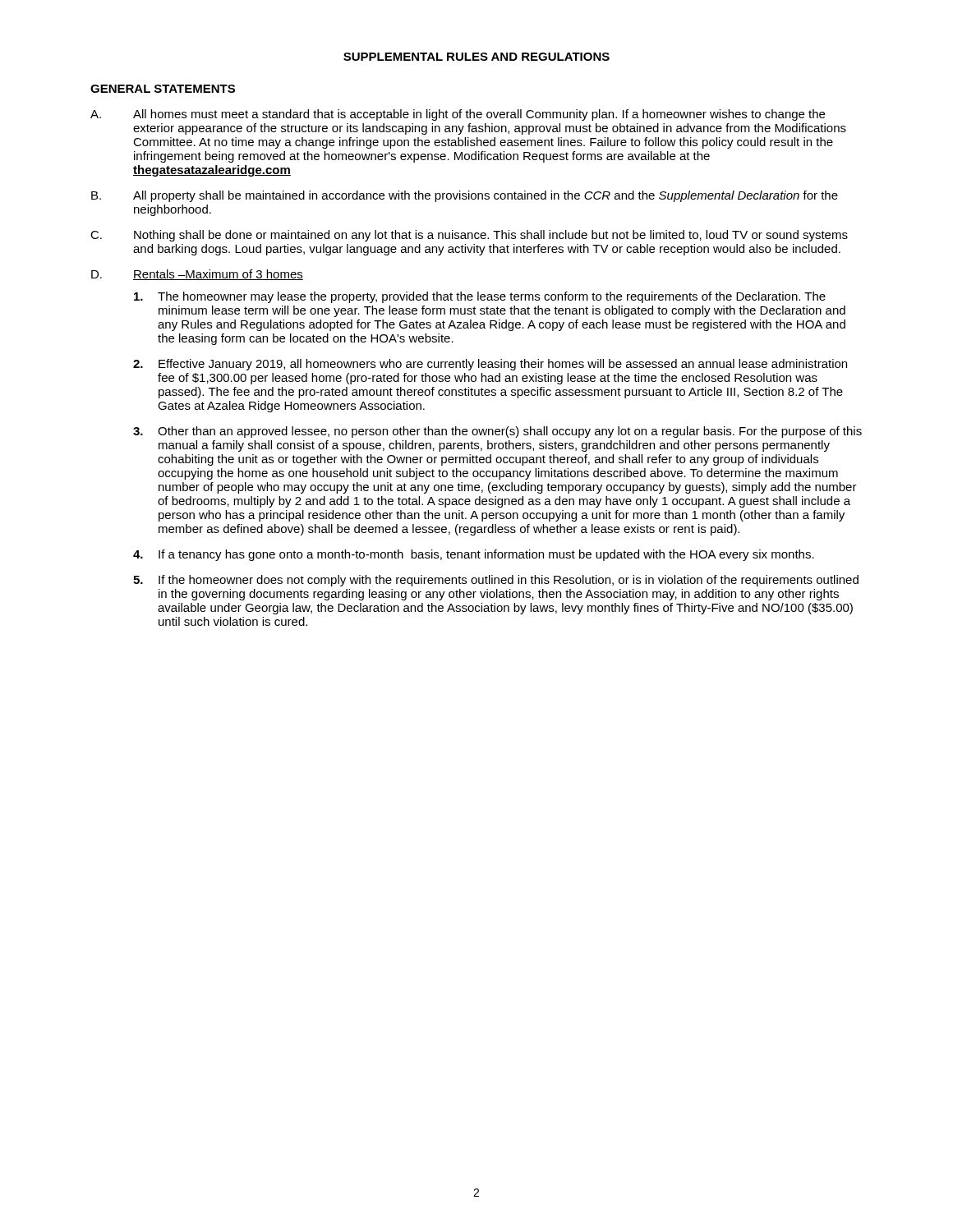The image size is (953, 1232).
Task: Navigate to the text starting "C. Nothing shall be"
Action: (476, 241)
